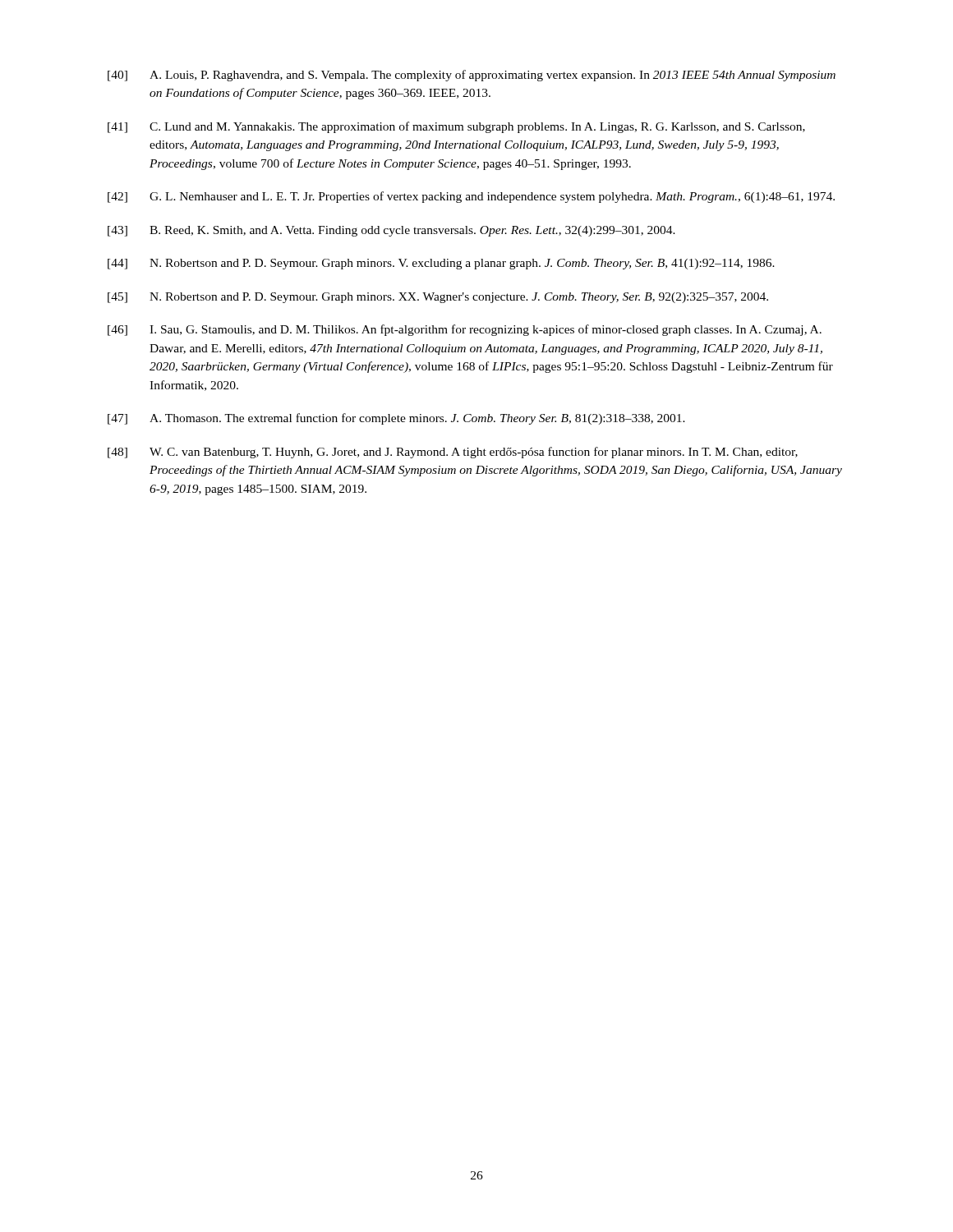This screenshot has width=953, height=1232.
Task: Click on the list item with the text "[44] N. Robertson and"
Action: [x=476, y=263]
